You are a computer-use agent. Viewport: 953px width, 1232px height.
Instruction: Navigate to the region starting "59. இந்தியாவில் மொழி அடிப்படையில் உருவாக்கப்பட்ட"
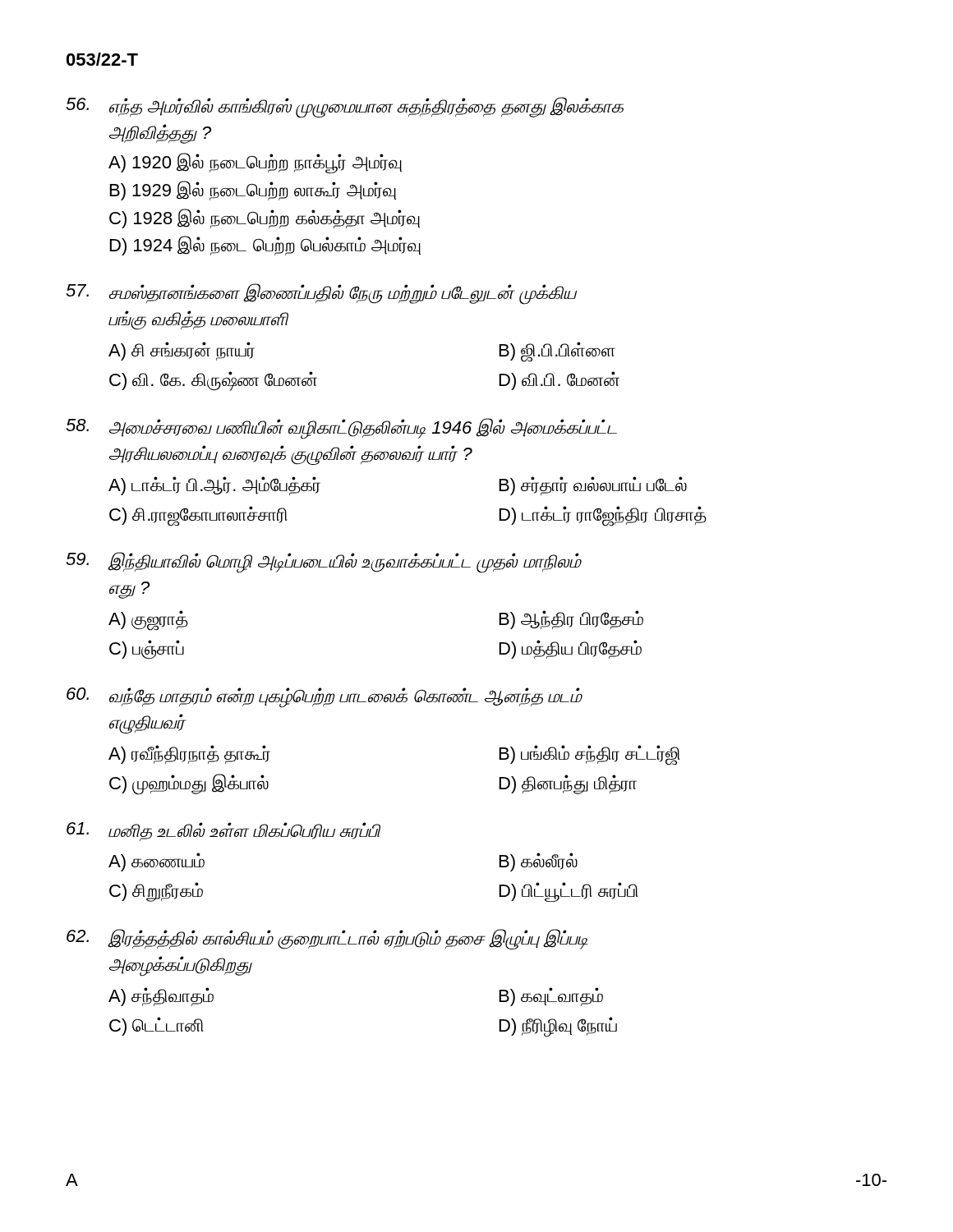324,563
